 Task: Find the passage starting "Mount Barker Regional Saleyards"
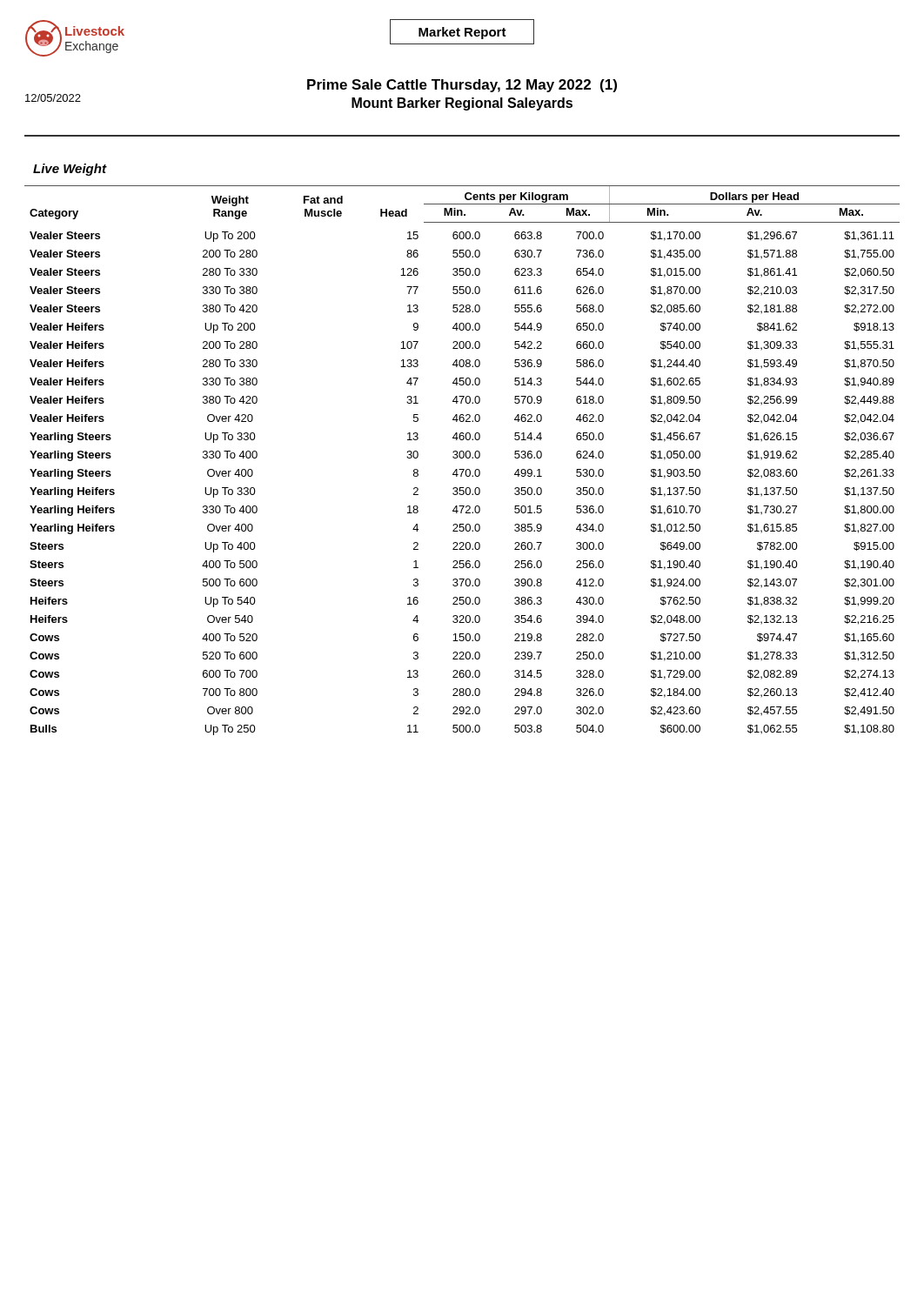pos(462,103)
